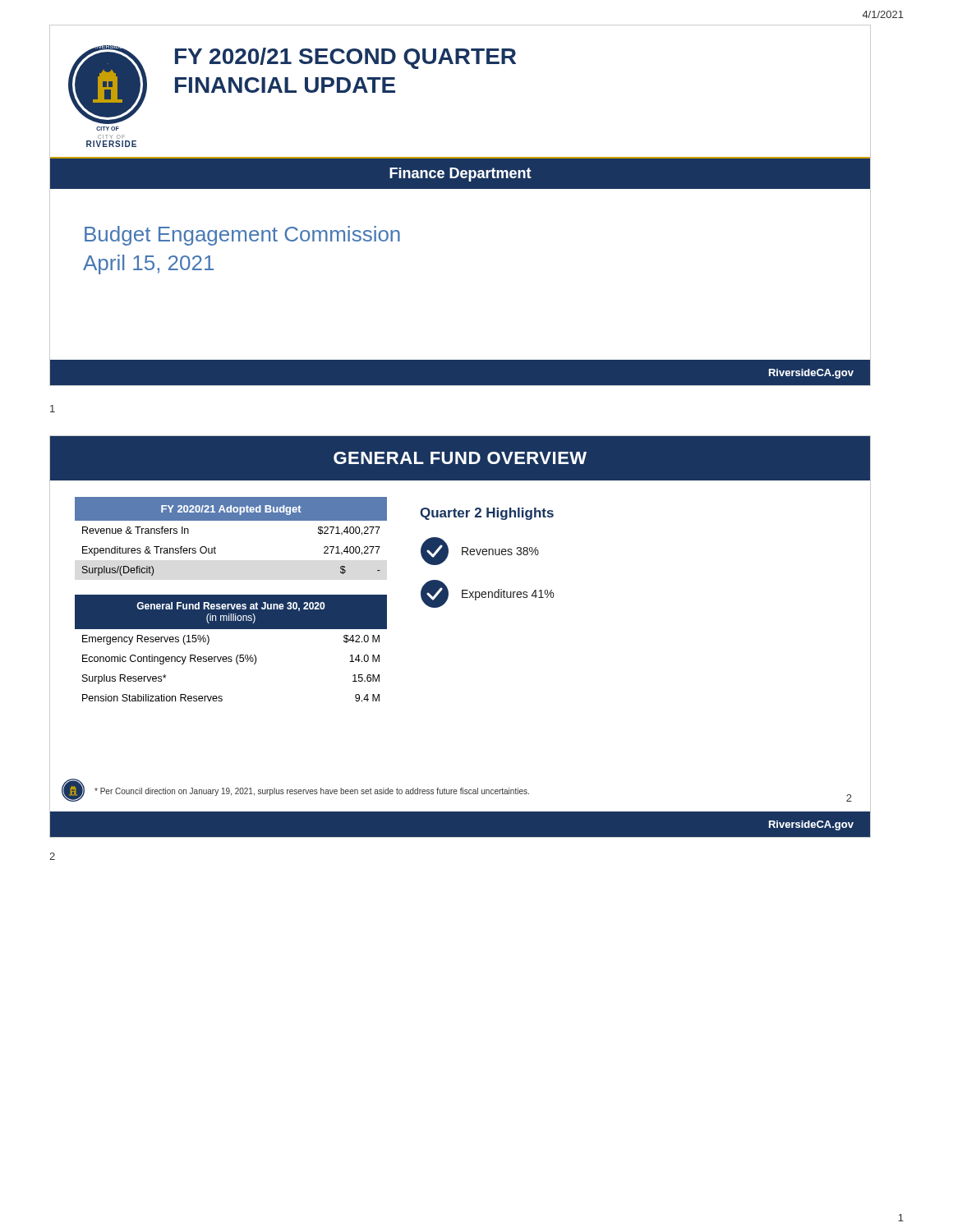The height and width of the screenshot is (1232, 953).
Task: Find the table that mentions "Expenditures & Transfers Out"
Action: tap(231, 538)
